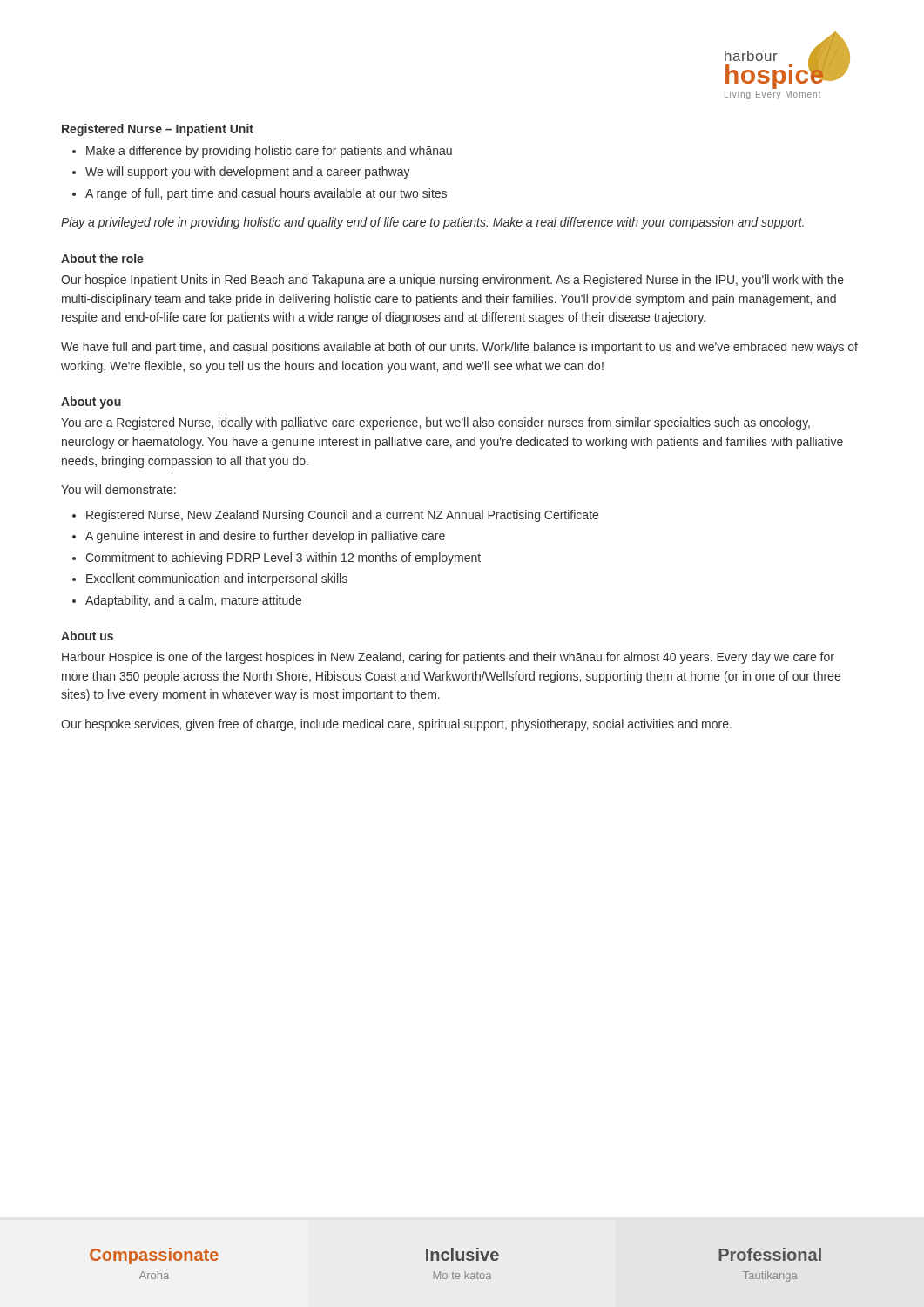Select the passage starting "Harbour Hospice is one of the largest hospices"
Screen dimensions: 1307x924
click(451, 676)
